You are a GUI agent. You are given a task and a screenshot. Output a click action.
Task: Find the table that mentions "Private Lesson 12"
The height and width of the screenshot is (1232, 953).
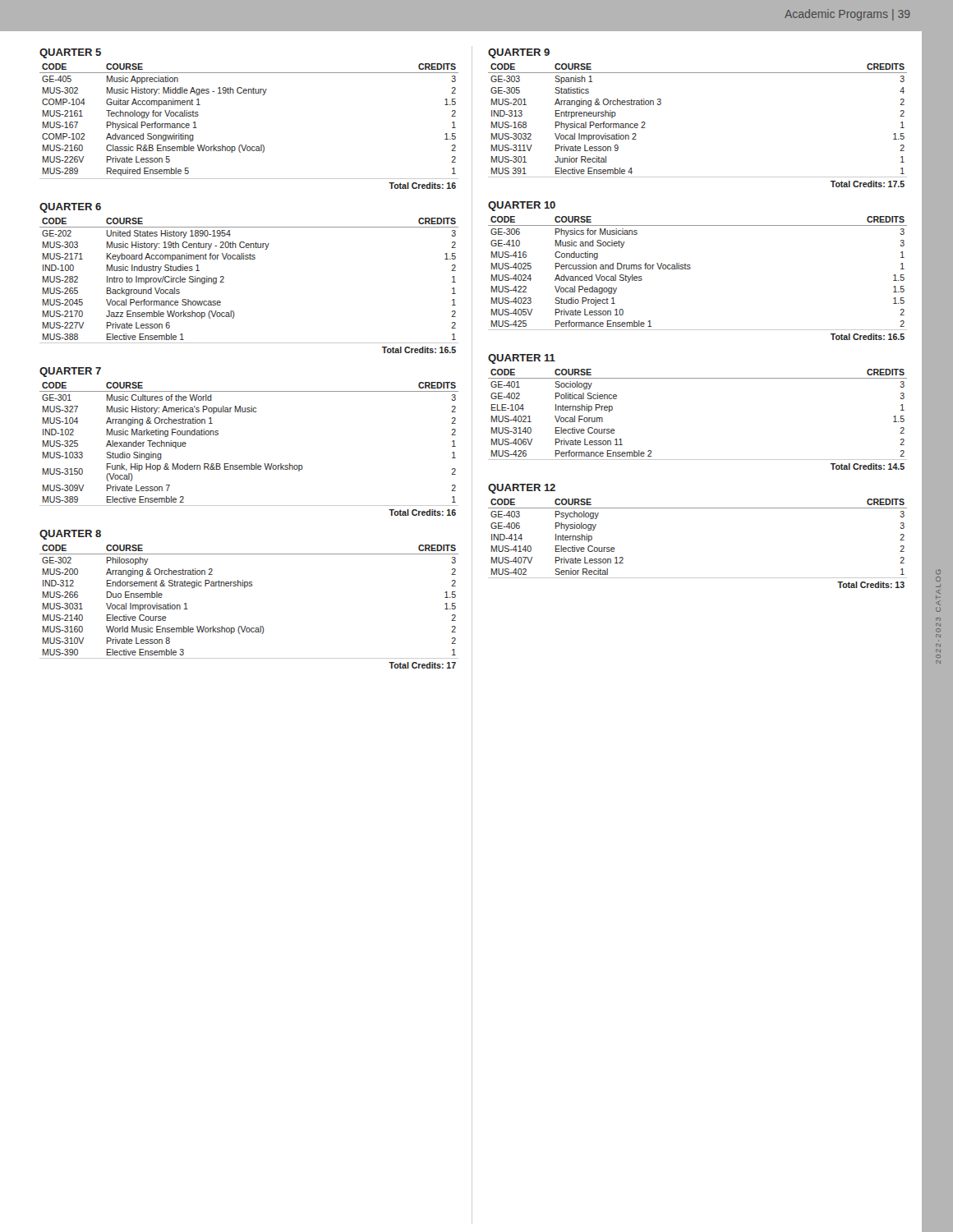tap(698, 546)
